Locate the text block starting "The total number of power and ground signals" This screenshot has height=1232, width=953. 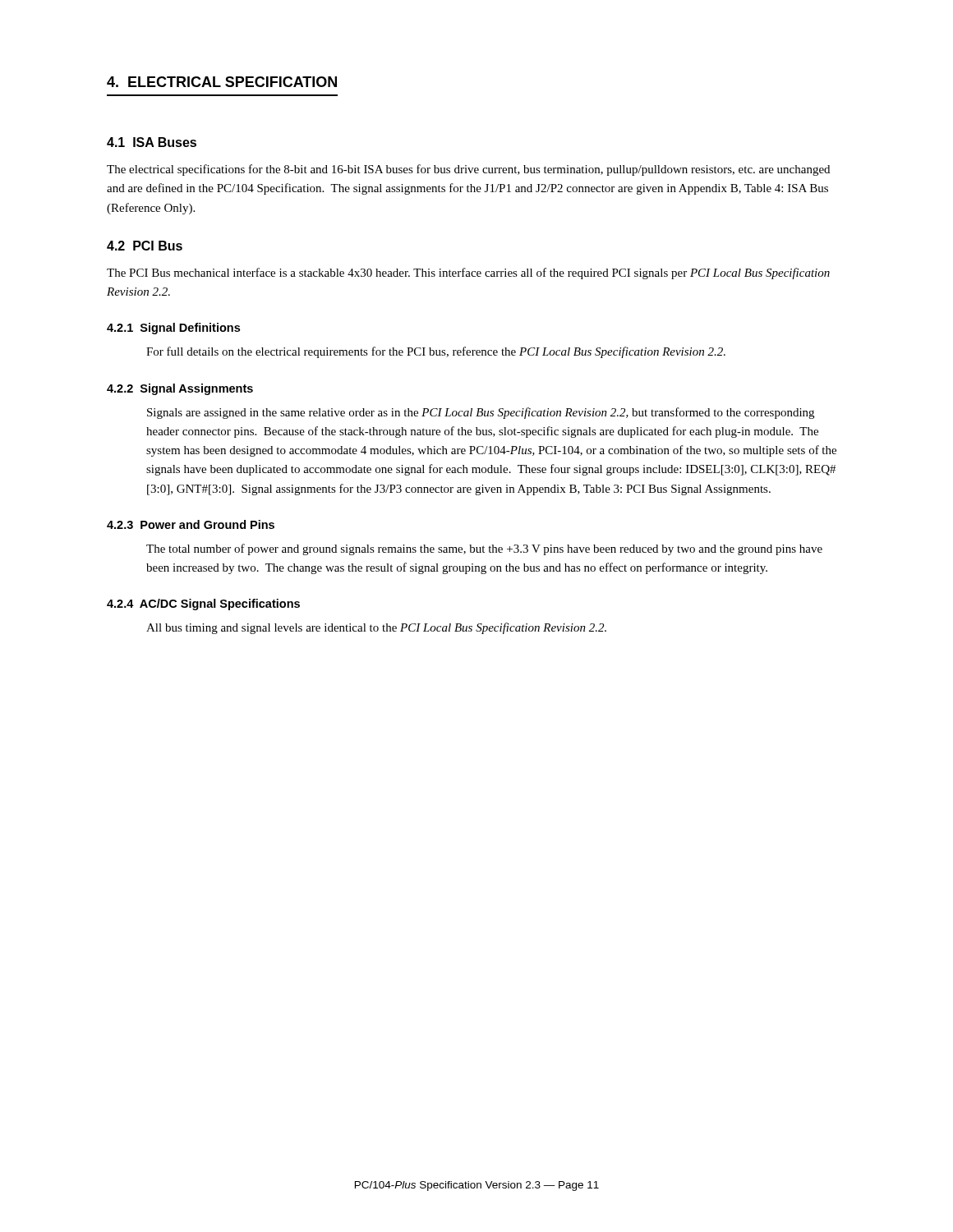[476, 558]
